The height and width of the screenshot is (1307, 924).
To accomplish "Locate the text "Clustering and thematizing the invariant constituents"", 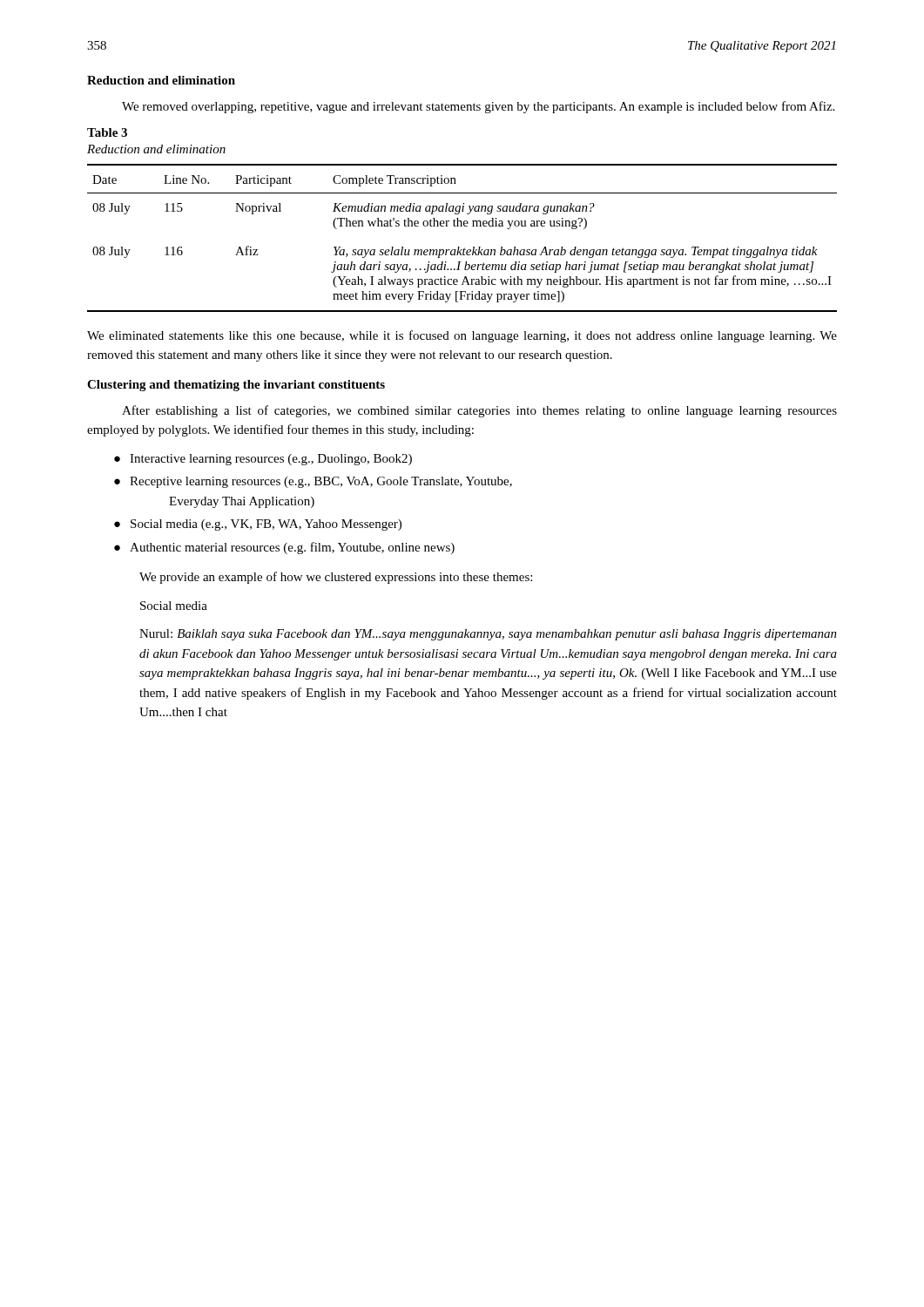I will (x=236, y=384).
